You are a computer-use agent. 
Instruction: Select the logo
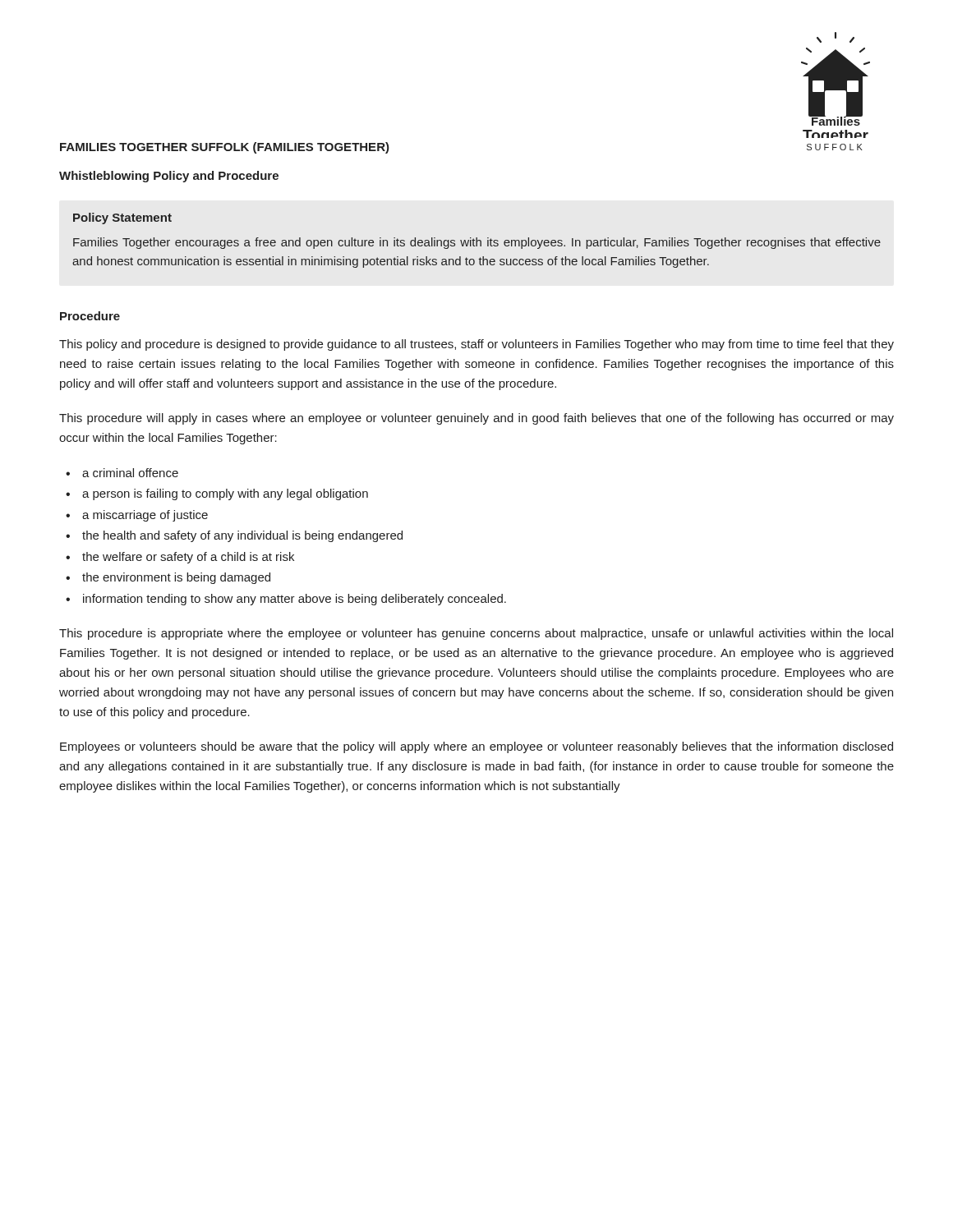tap(836, 92)
